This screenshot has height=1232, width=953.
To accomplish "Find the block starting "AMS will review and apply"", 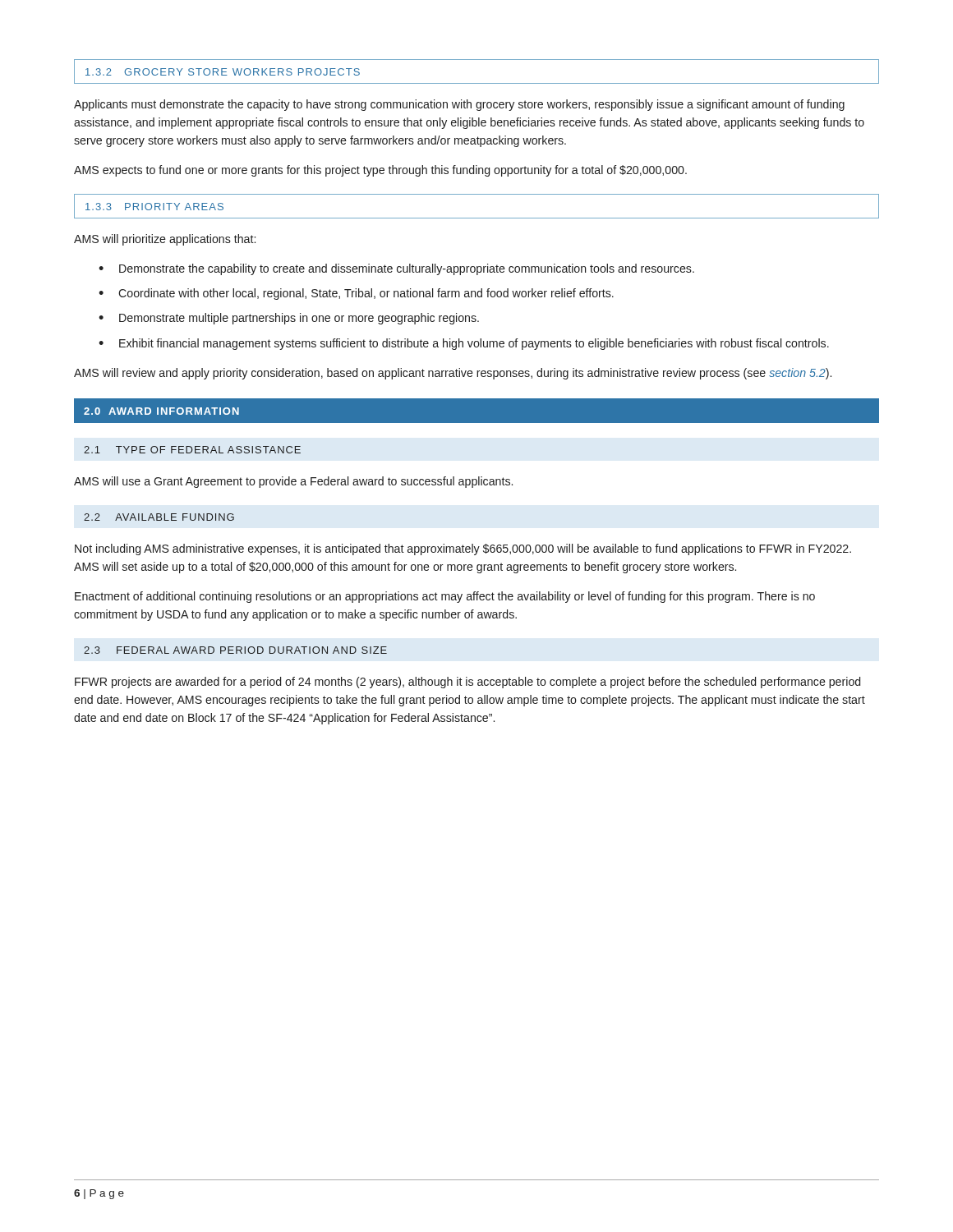I will click(453, 373).
